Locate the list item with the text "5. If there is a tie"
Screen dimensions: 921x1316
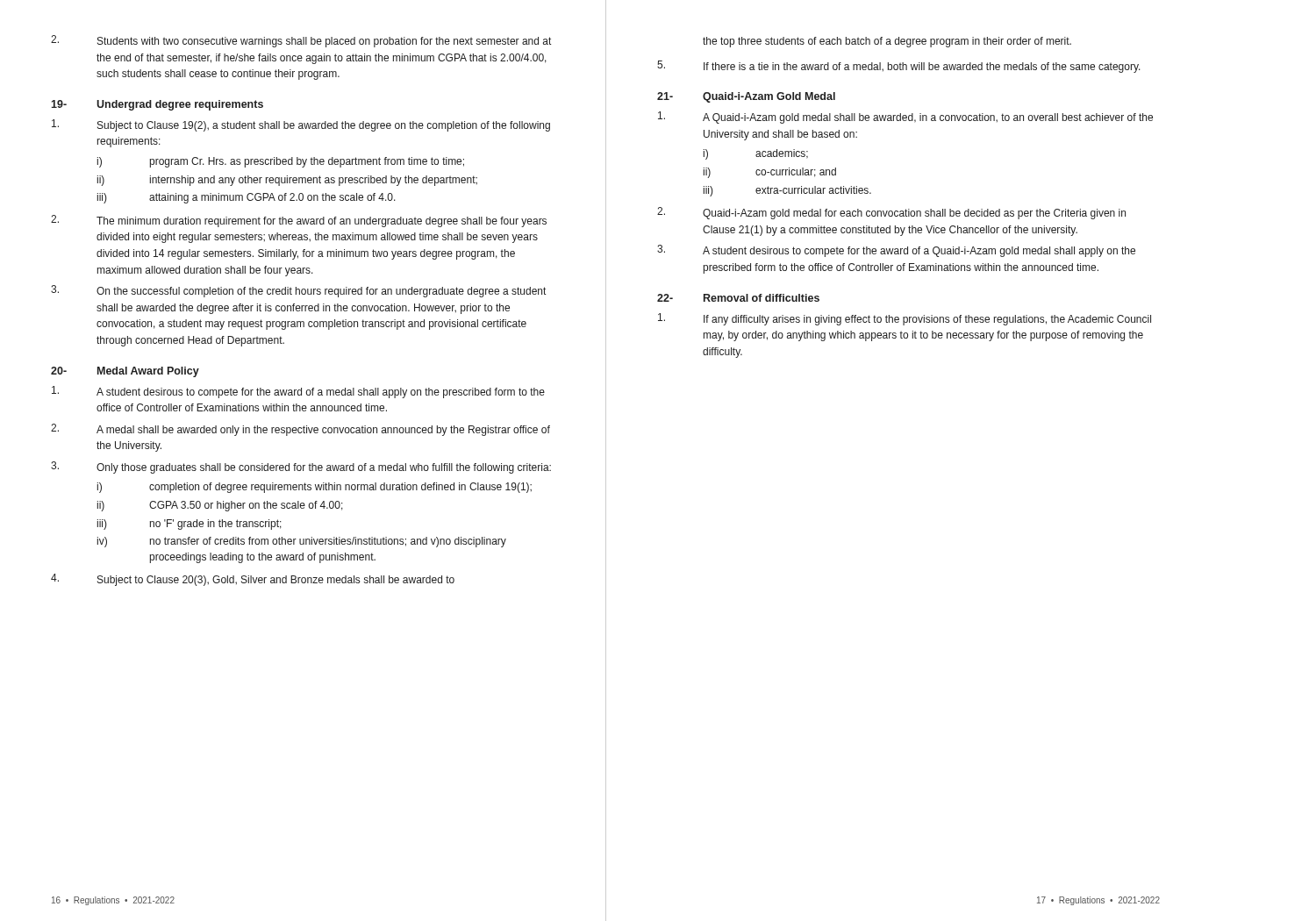click(899, 67)
